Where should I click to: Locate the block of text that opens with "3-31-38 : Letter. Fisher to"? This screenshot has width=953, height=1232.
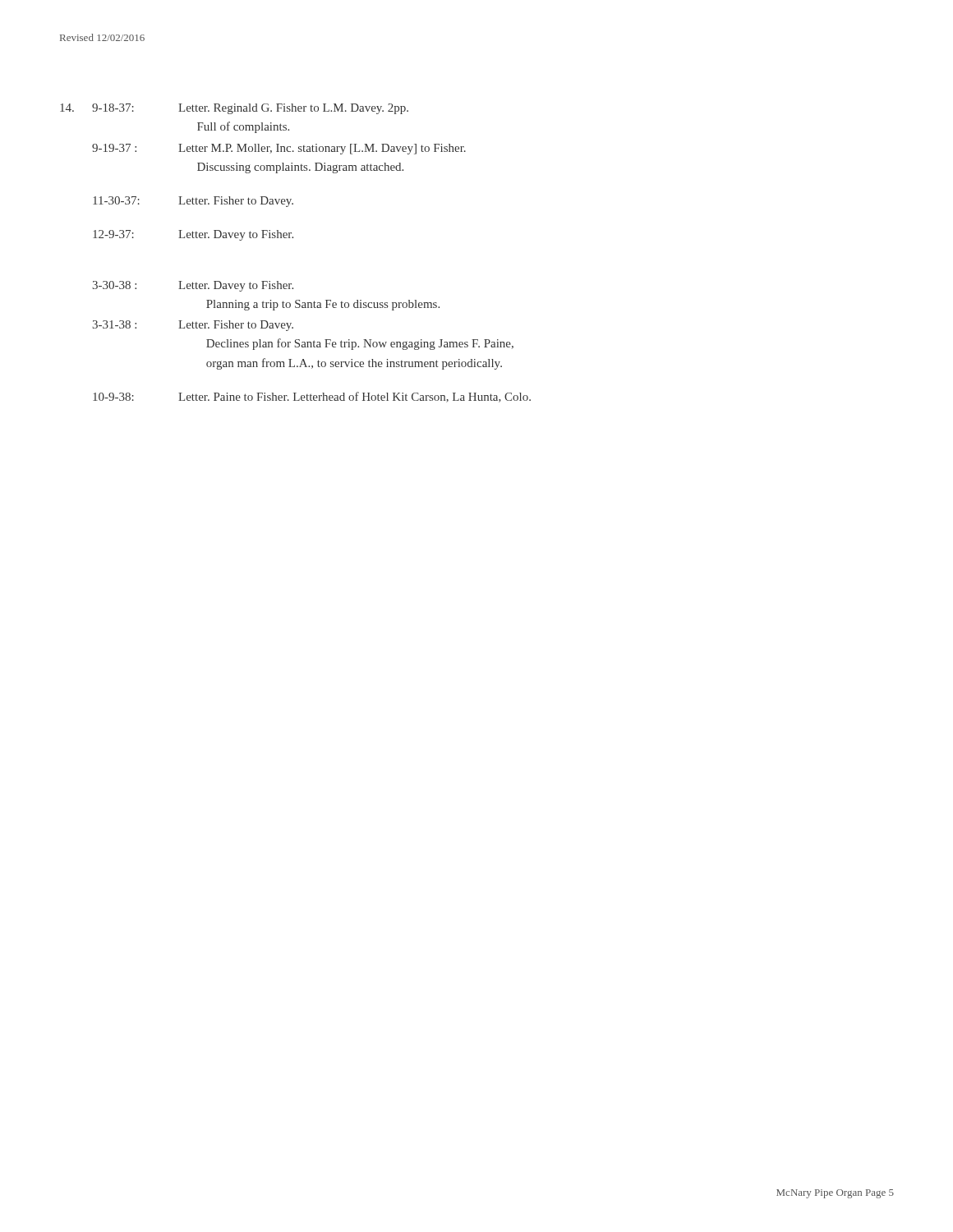476,344
